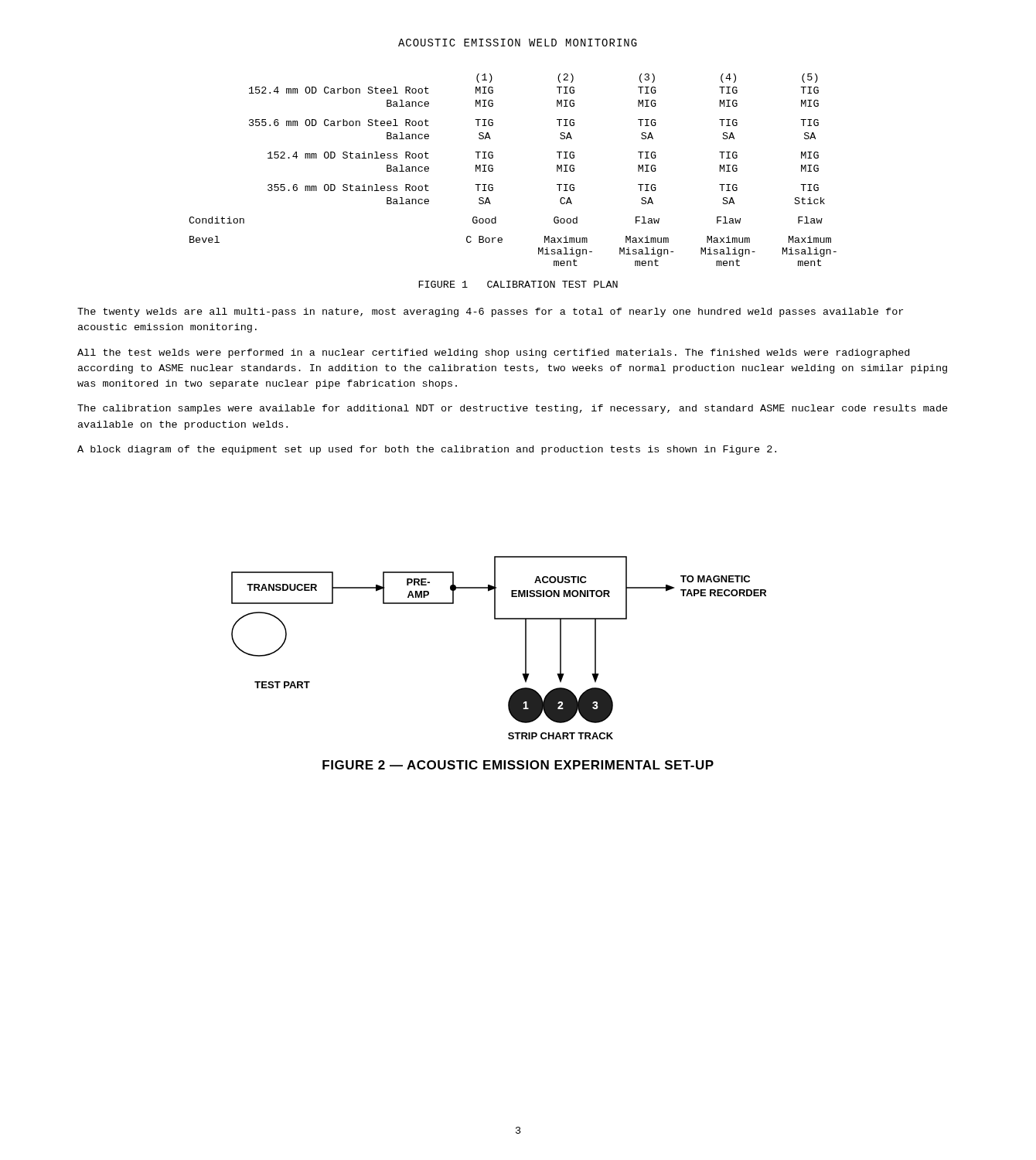Image resolution: width=1036 pixels, height=1160 pixels.
Task: Click where it says "FIGURE 1 CALIBRATION TEST PLAN"
Action: click(x=518, y=285)
